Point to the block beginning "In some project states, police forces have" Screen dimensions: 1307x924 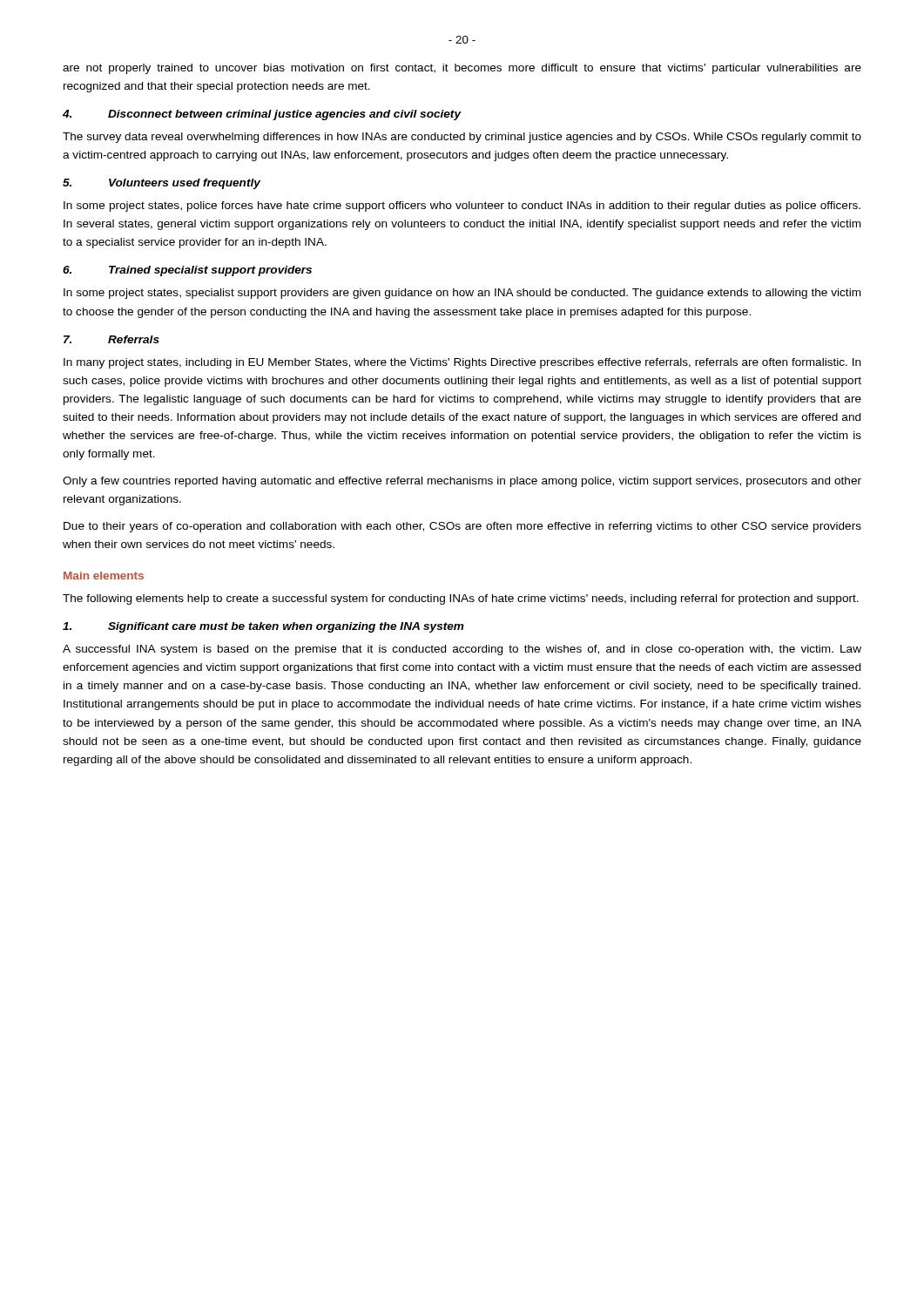tap(462, 224)
